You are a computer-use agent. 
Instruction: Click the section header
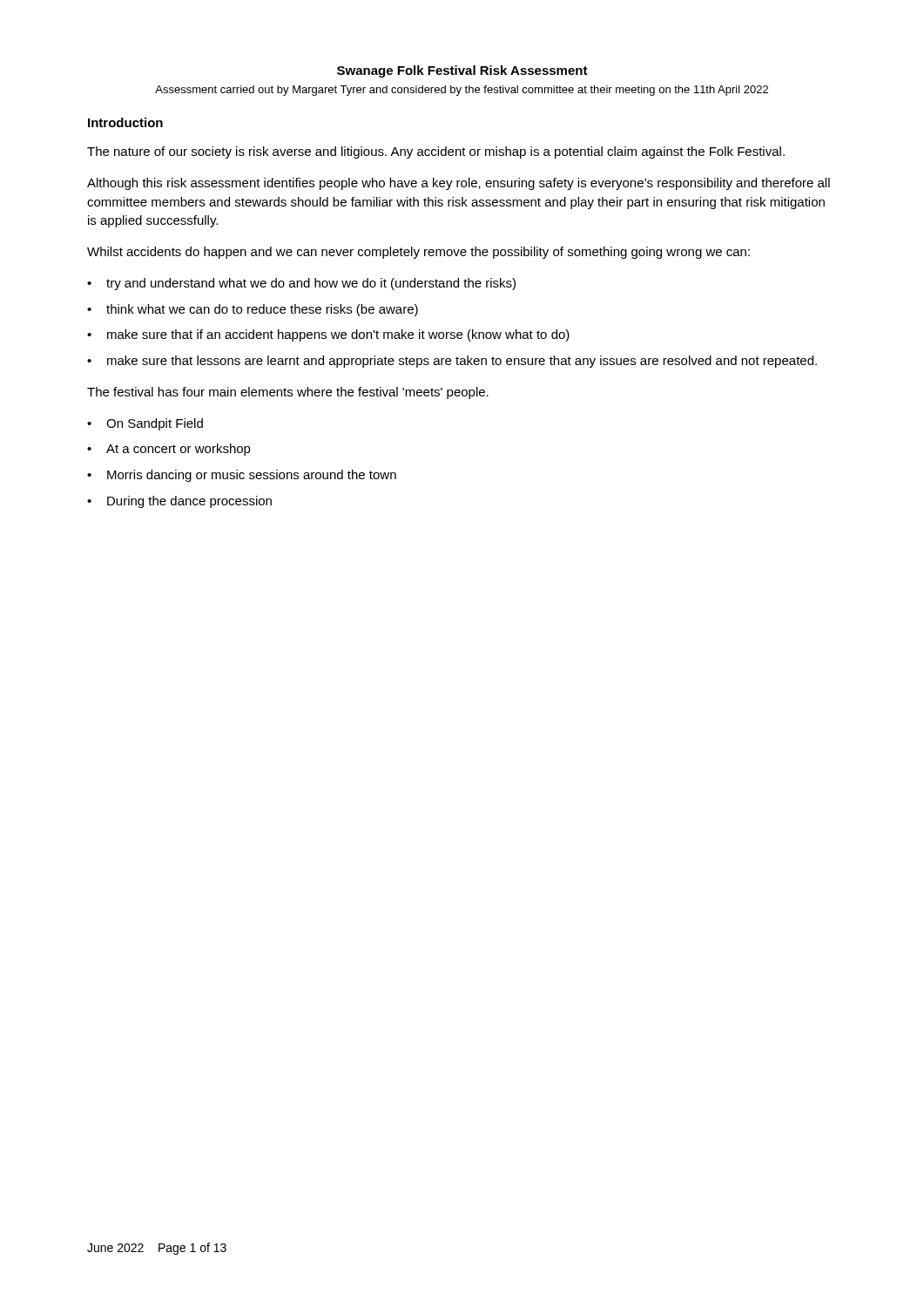(x=125, y=122)
